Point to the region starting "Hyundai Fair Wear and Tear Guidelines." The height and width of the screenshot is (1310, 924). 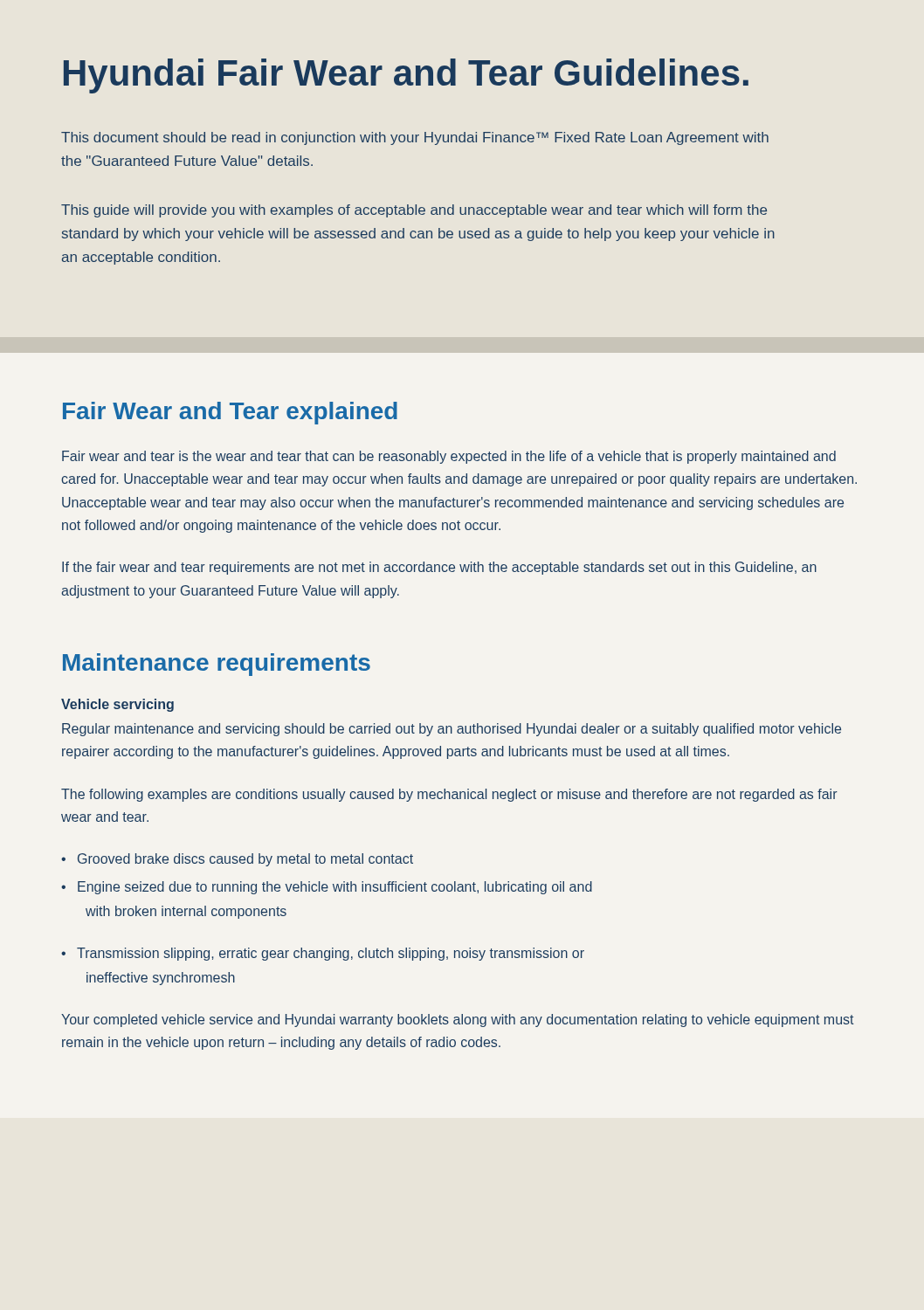coord(462,73)
